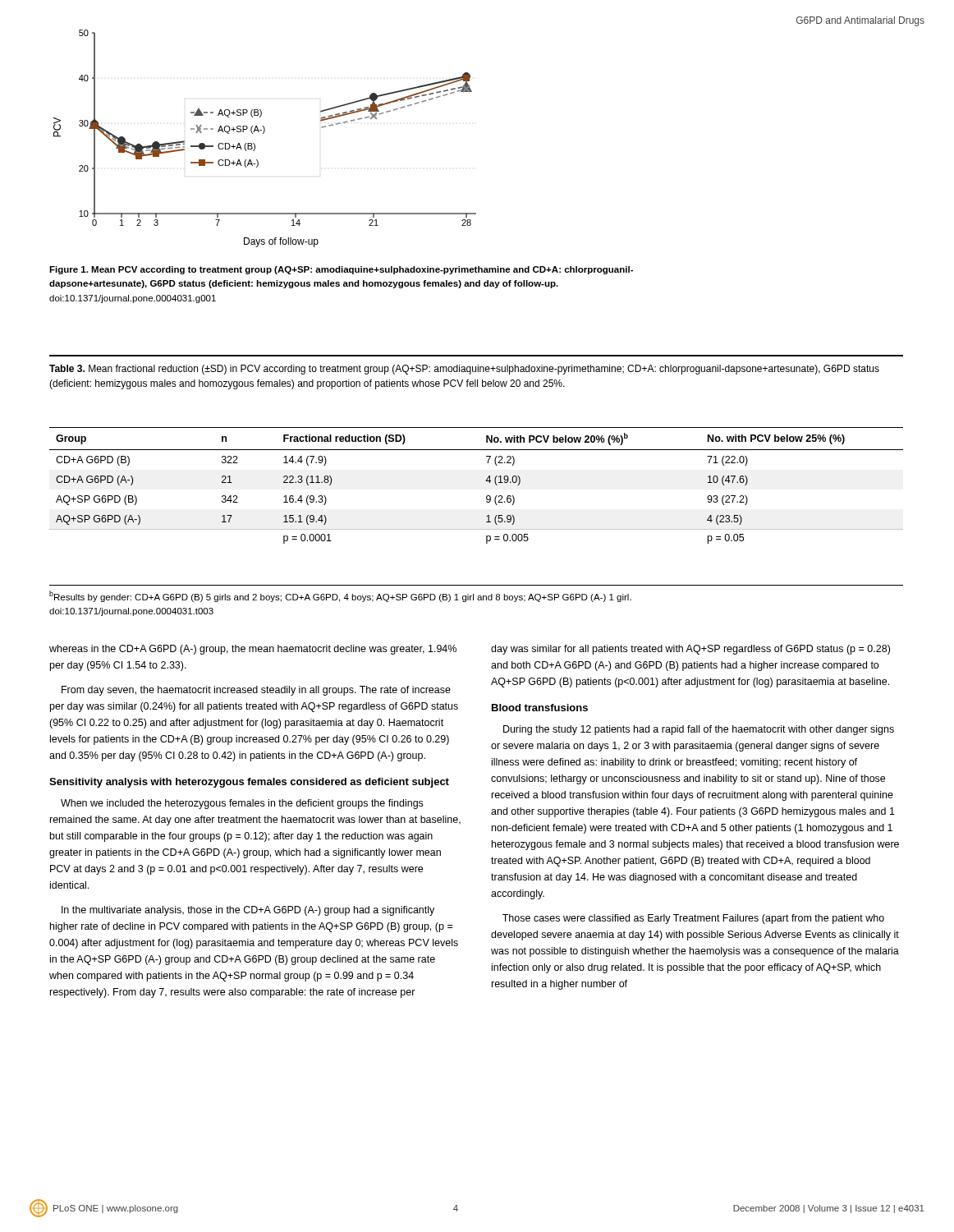
Task: Select the text block with the text "During the study 12"
Action: (695, 811)
